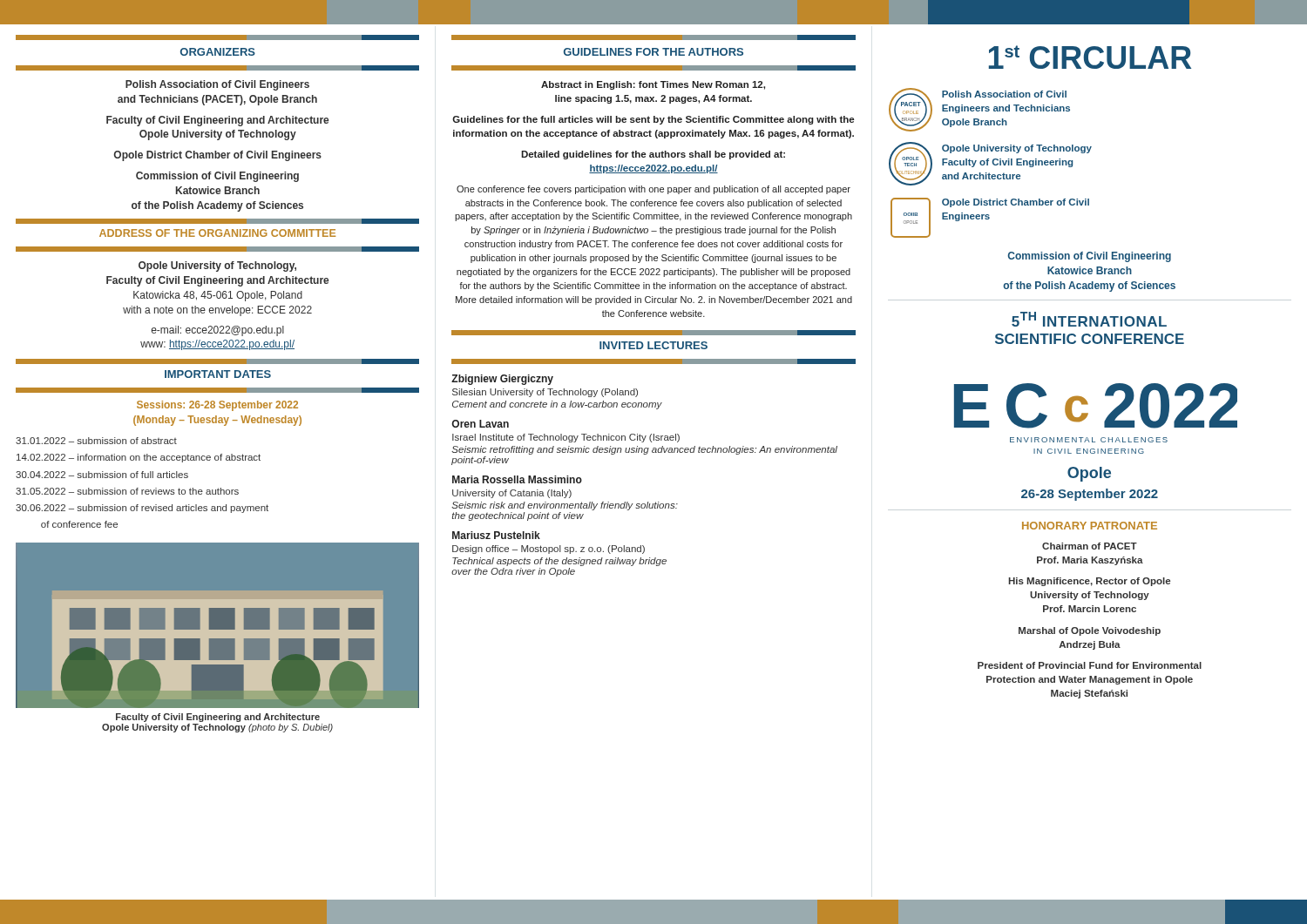Locate the section header with the text "GUIDELINES FOR THE AUTHORS"
1307x924 pixels.
click(654, 52)
